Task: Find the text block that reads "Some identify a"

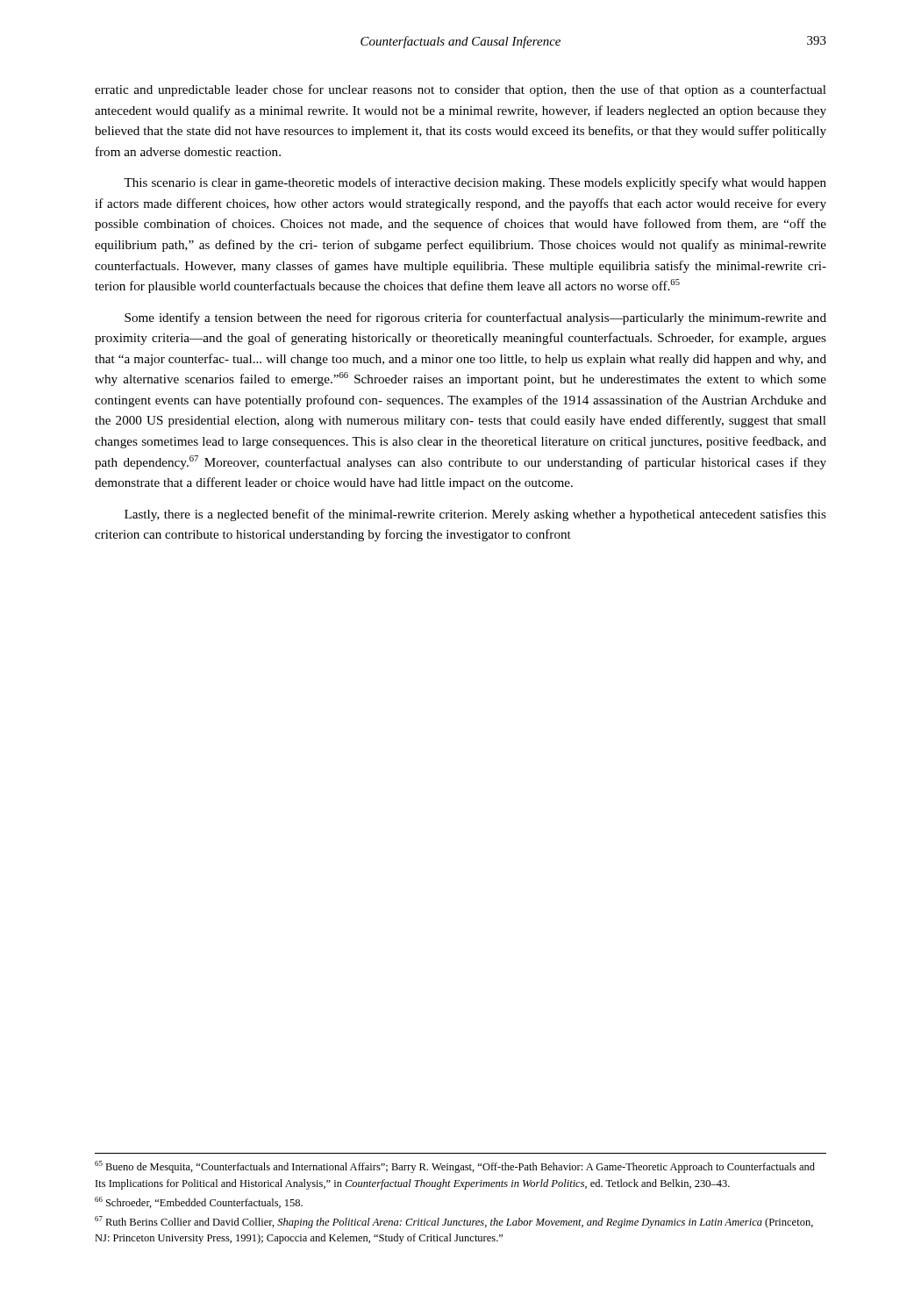Action: point(460,400)
